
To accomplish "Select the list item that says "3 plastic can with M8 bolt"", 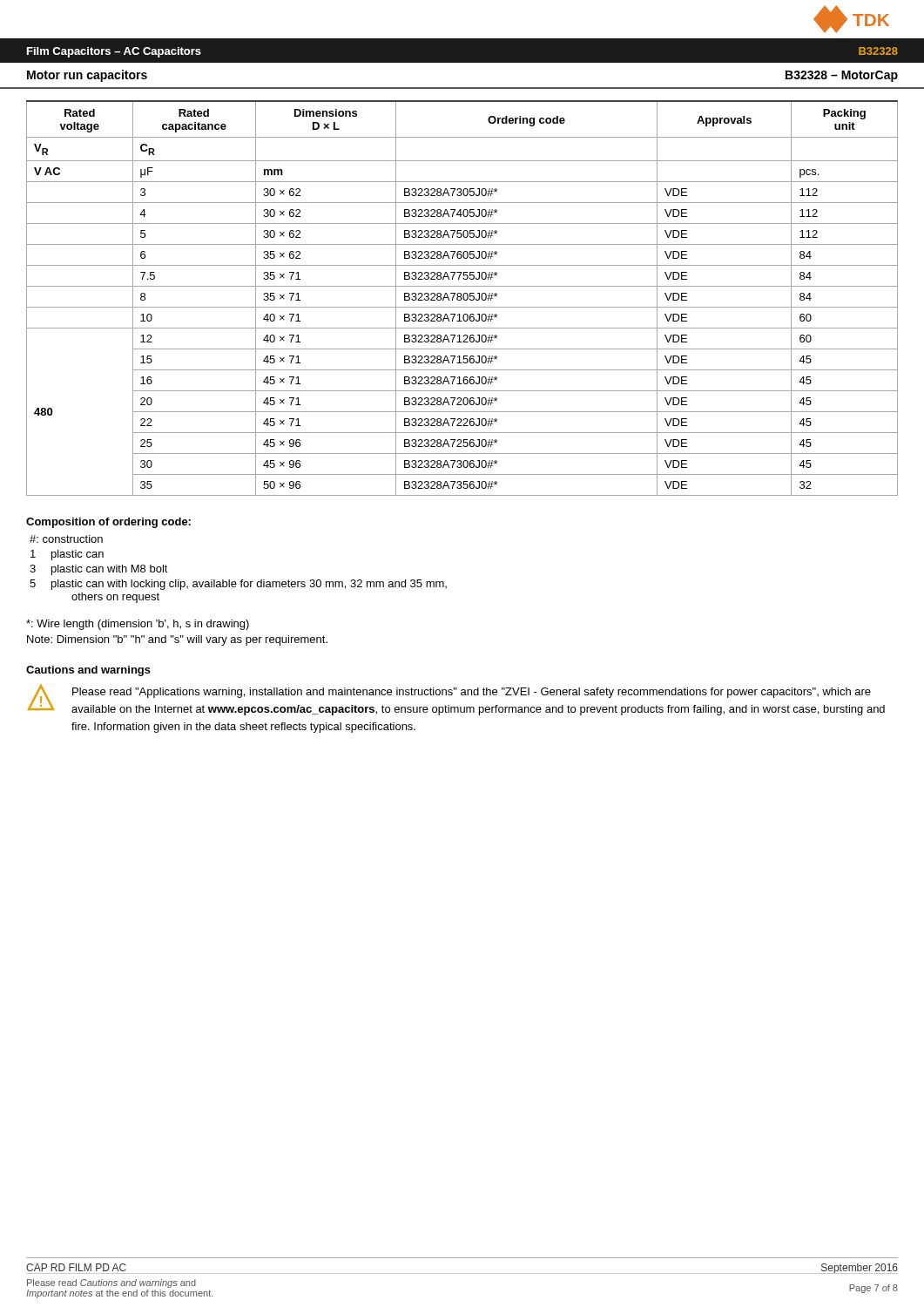I will pos(97,568).
